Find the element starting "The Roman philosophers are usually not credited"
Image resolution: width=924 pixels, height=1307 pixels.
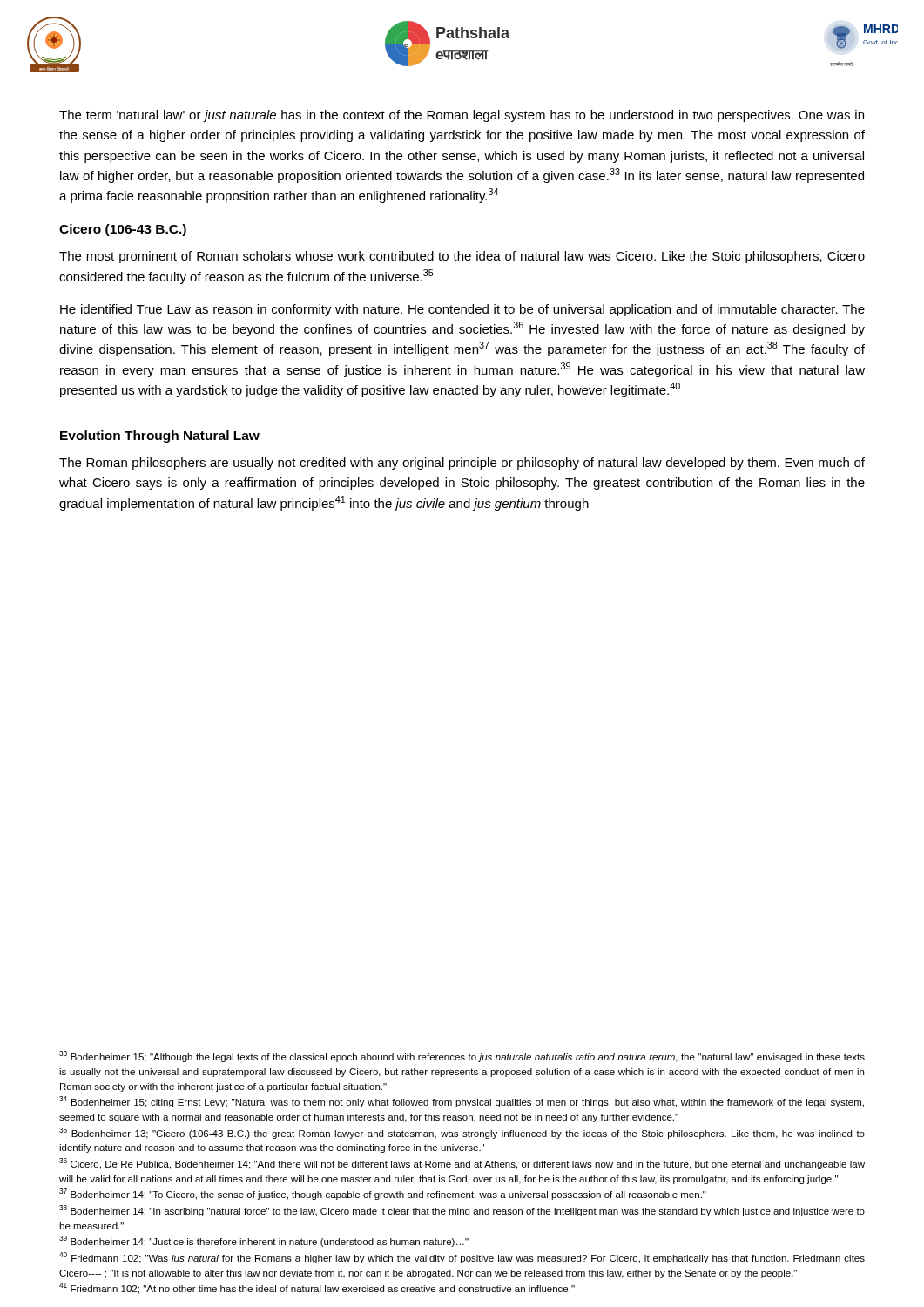(x=462, y=482)
